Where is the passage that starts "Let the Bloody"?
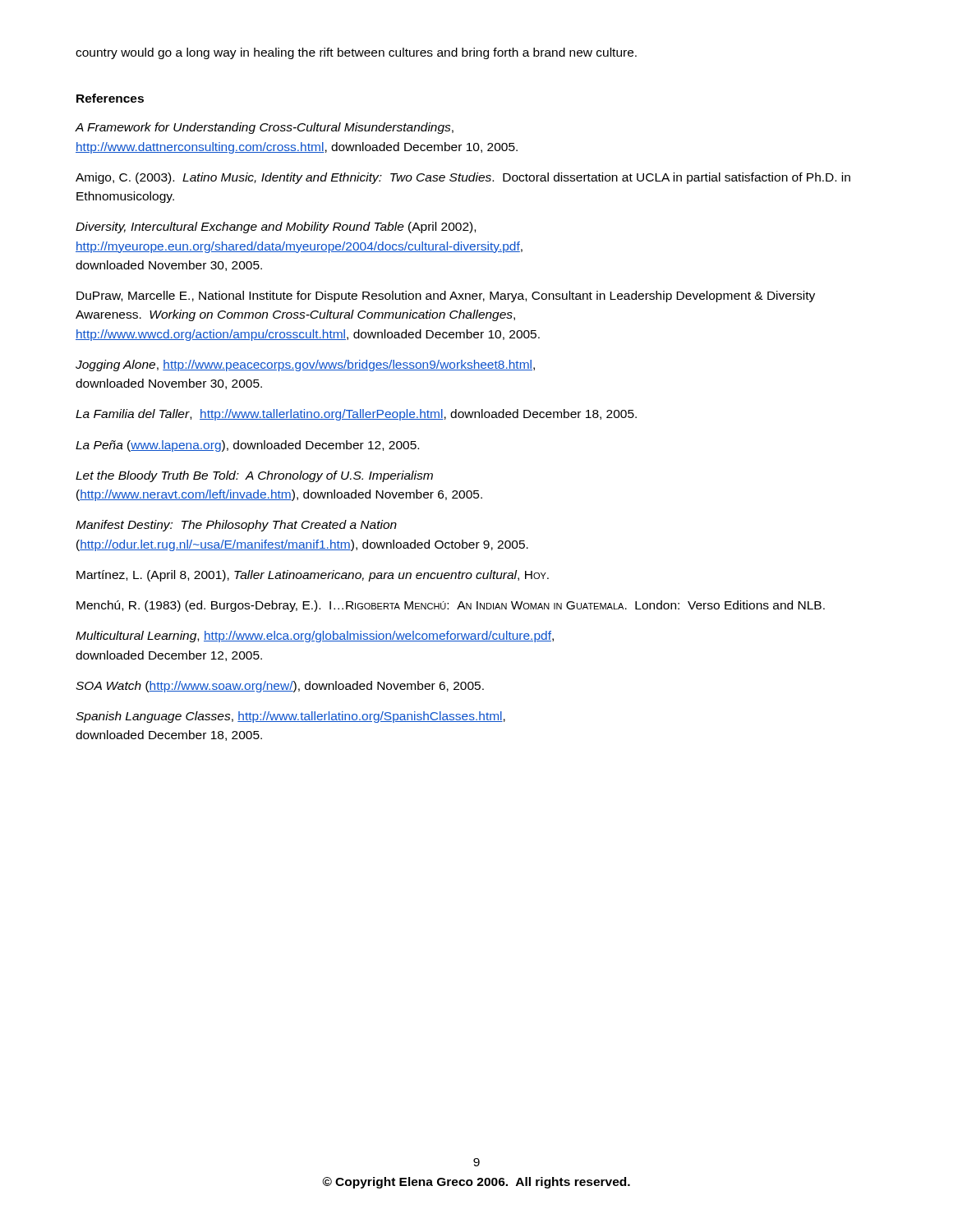 coord(279,484)
